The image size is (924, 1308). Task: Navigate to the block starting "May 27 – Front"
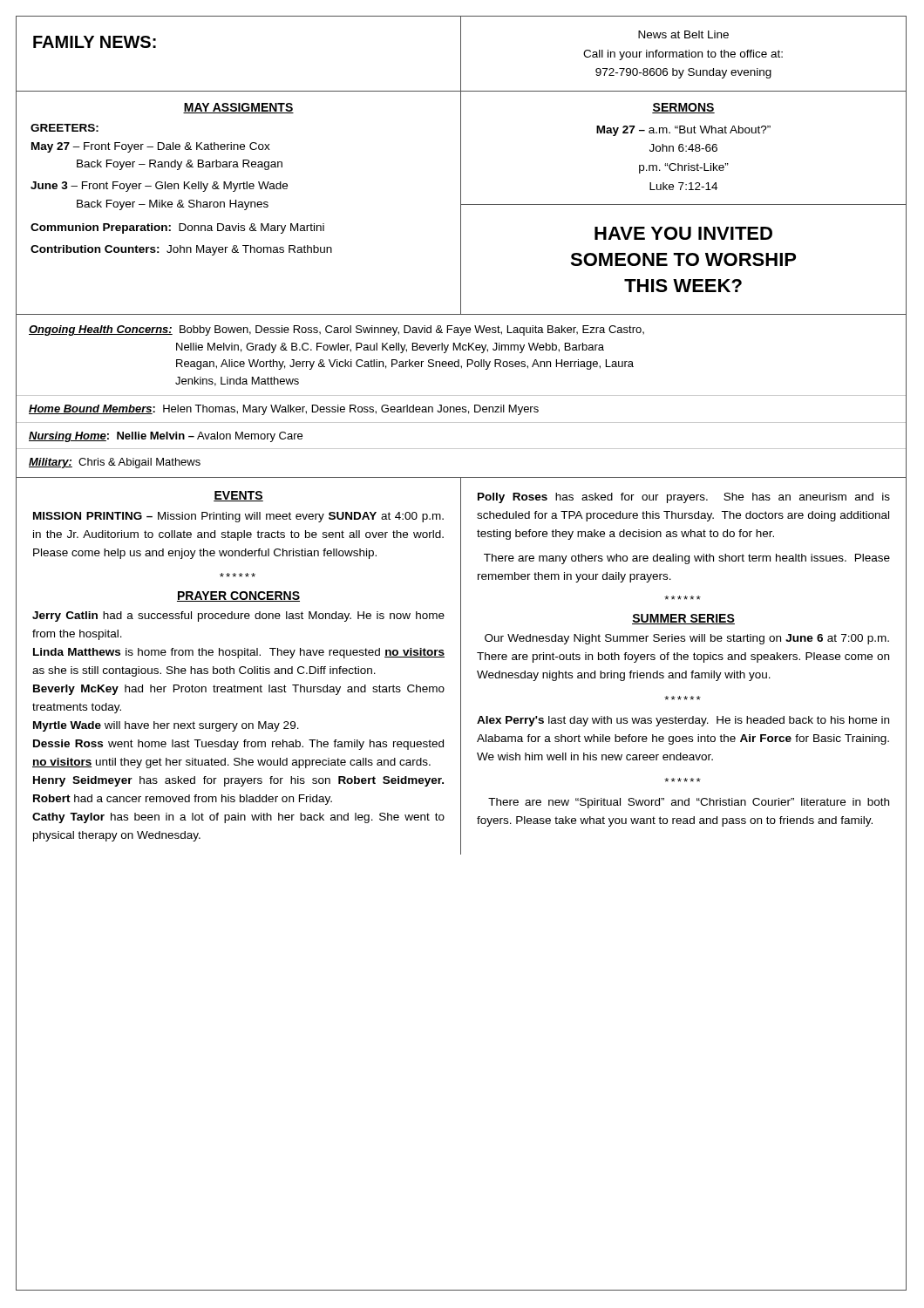pos(157,155)
